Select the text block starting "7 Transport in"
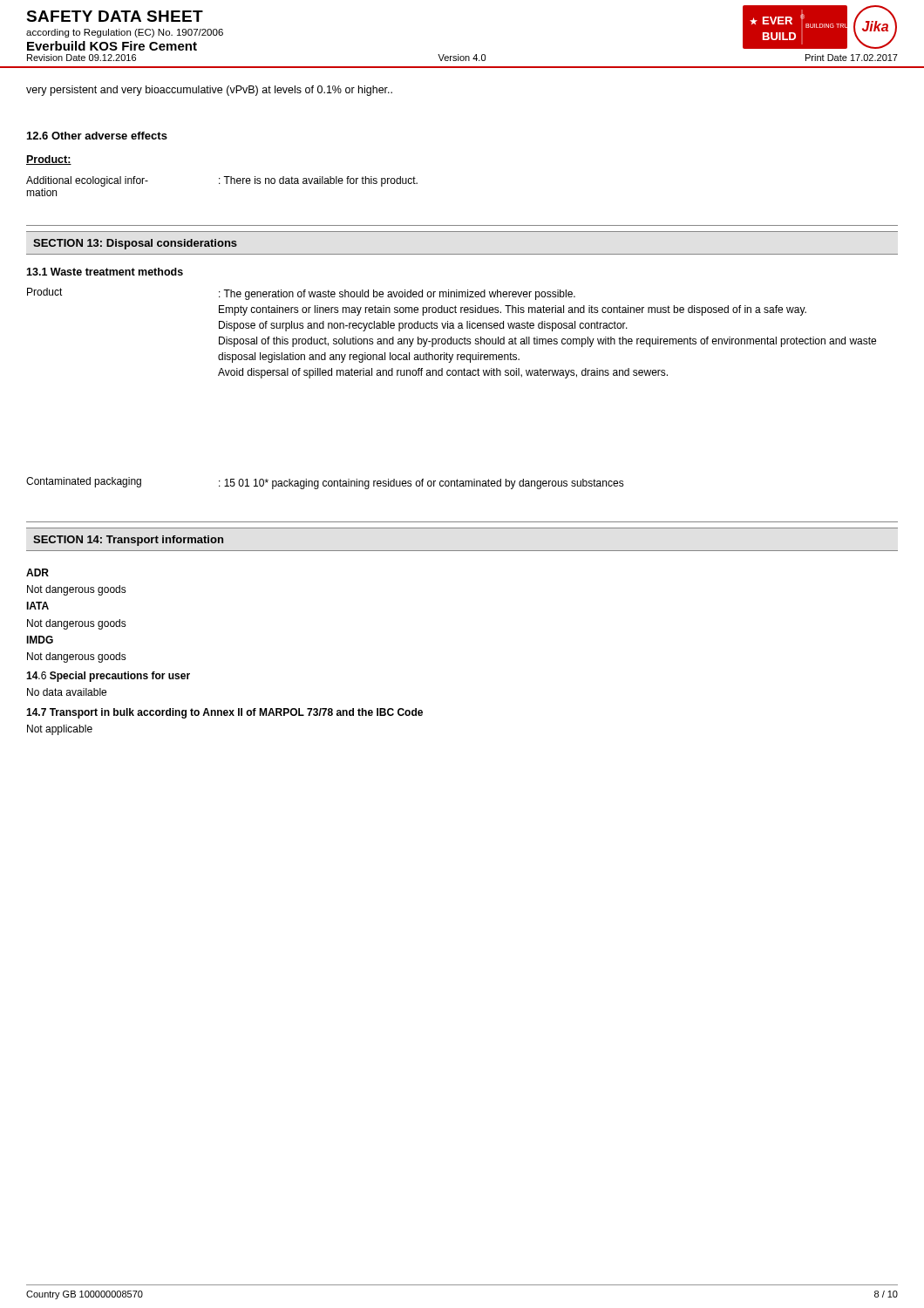 224,713
